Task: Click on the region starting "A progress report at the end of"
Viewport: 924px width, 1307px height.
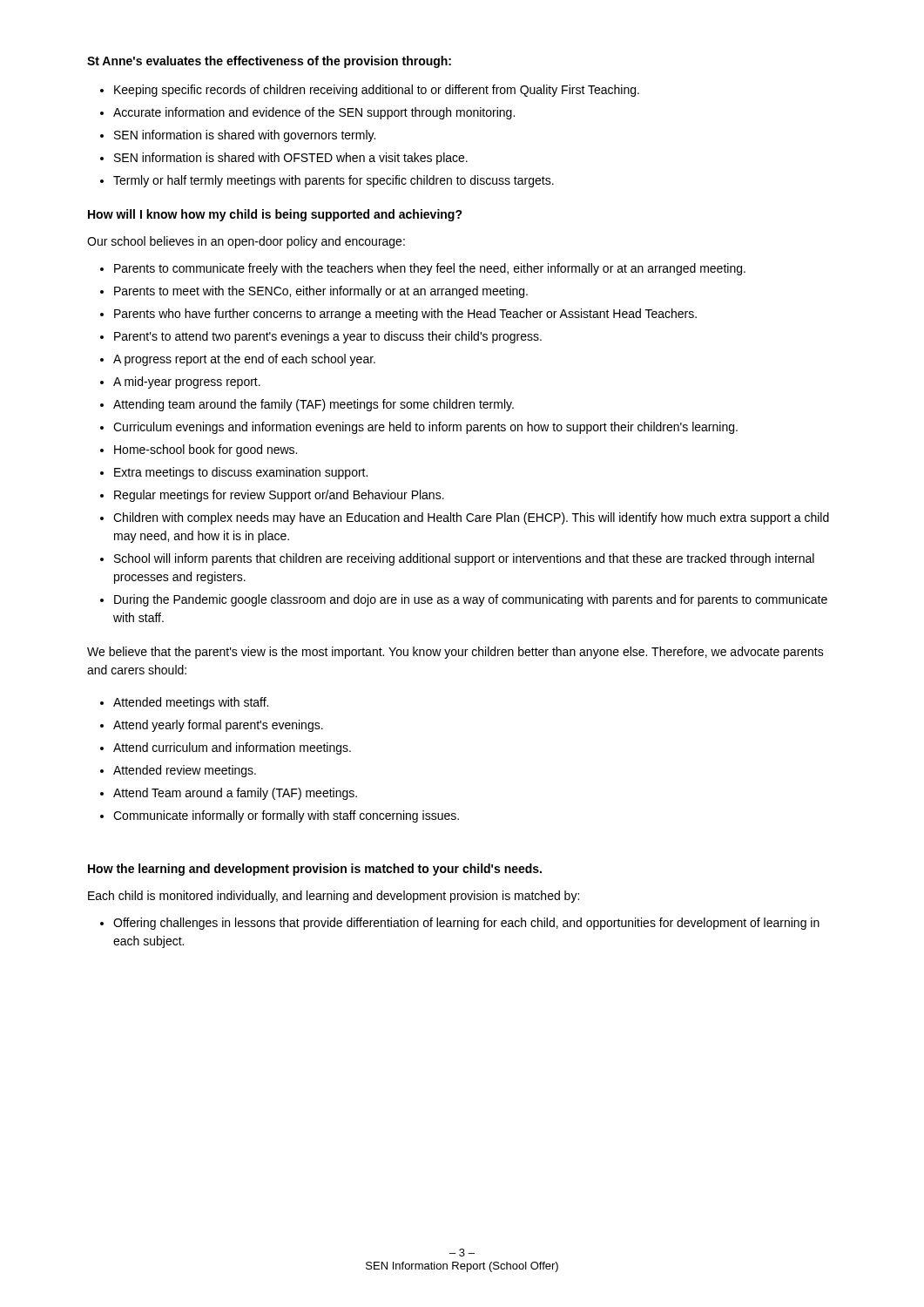Action: (245, 359)
